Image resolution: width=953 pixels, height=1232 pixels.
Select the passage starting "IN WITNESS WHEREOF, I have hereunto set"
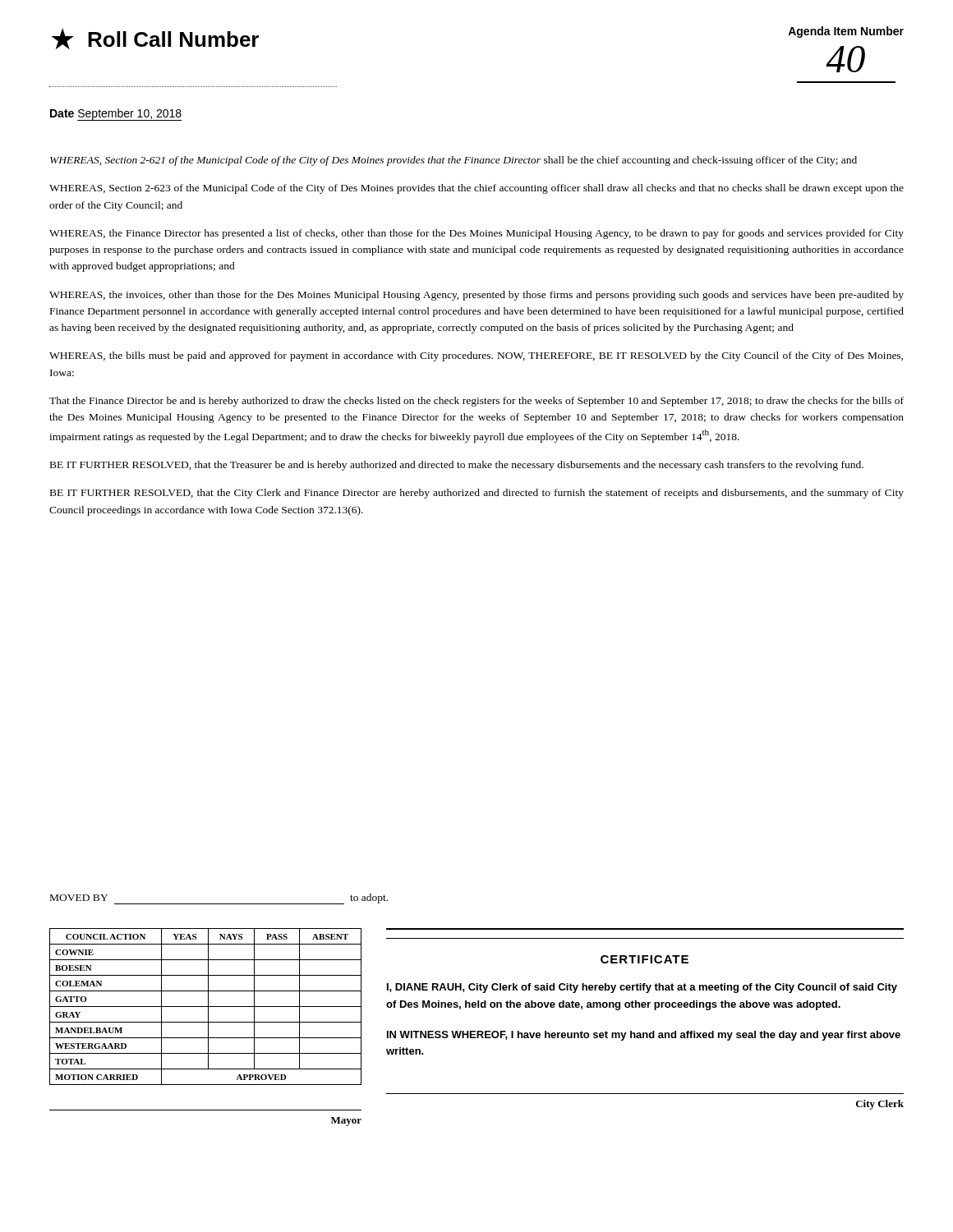tap(643, 1043)
